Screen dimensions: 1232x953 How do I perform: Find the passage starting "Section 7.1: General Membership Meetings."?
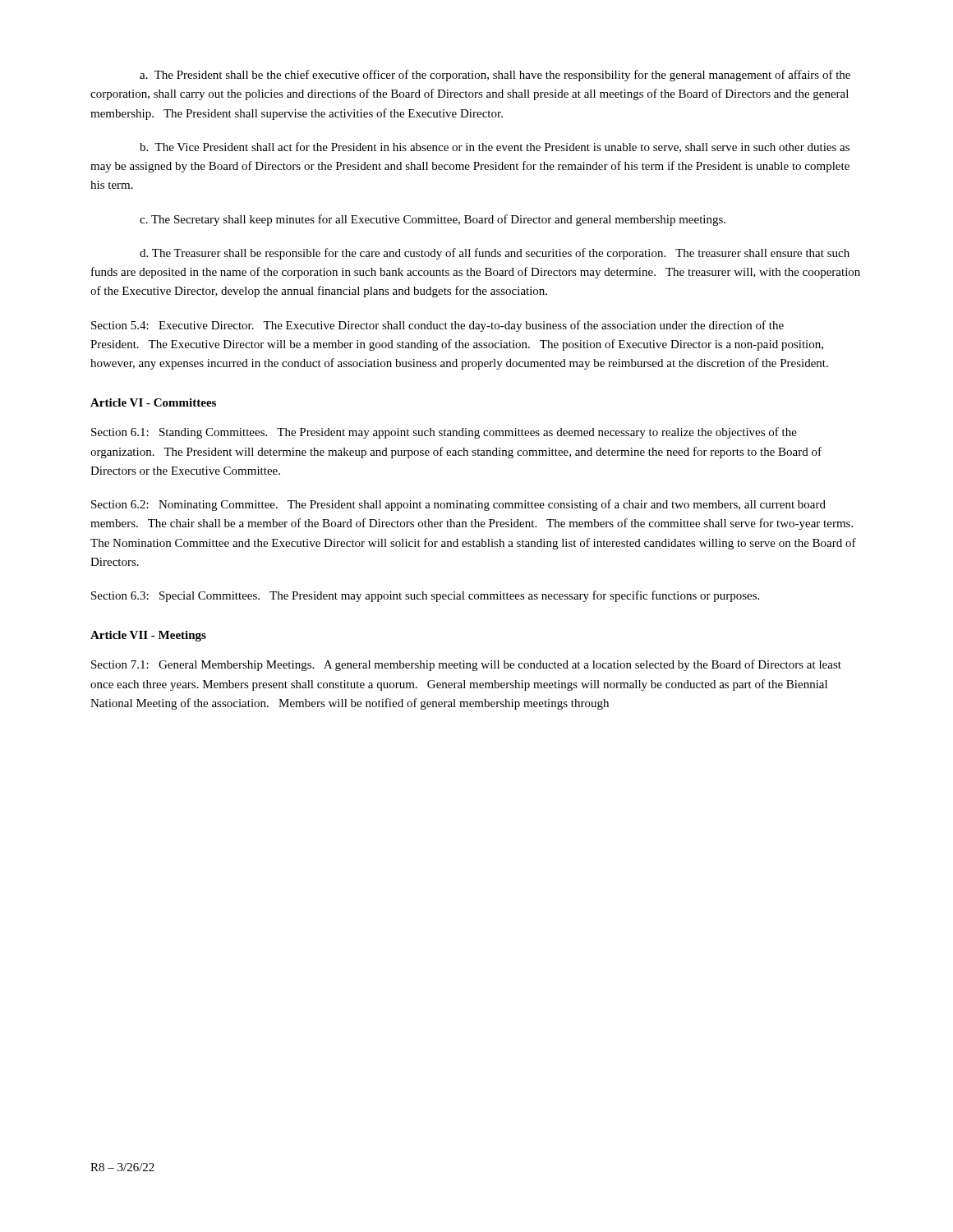[476, 684]
